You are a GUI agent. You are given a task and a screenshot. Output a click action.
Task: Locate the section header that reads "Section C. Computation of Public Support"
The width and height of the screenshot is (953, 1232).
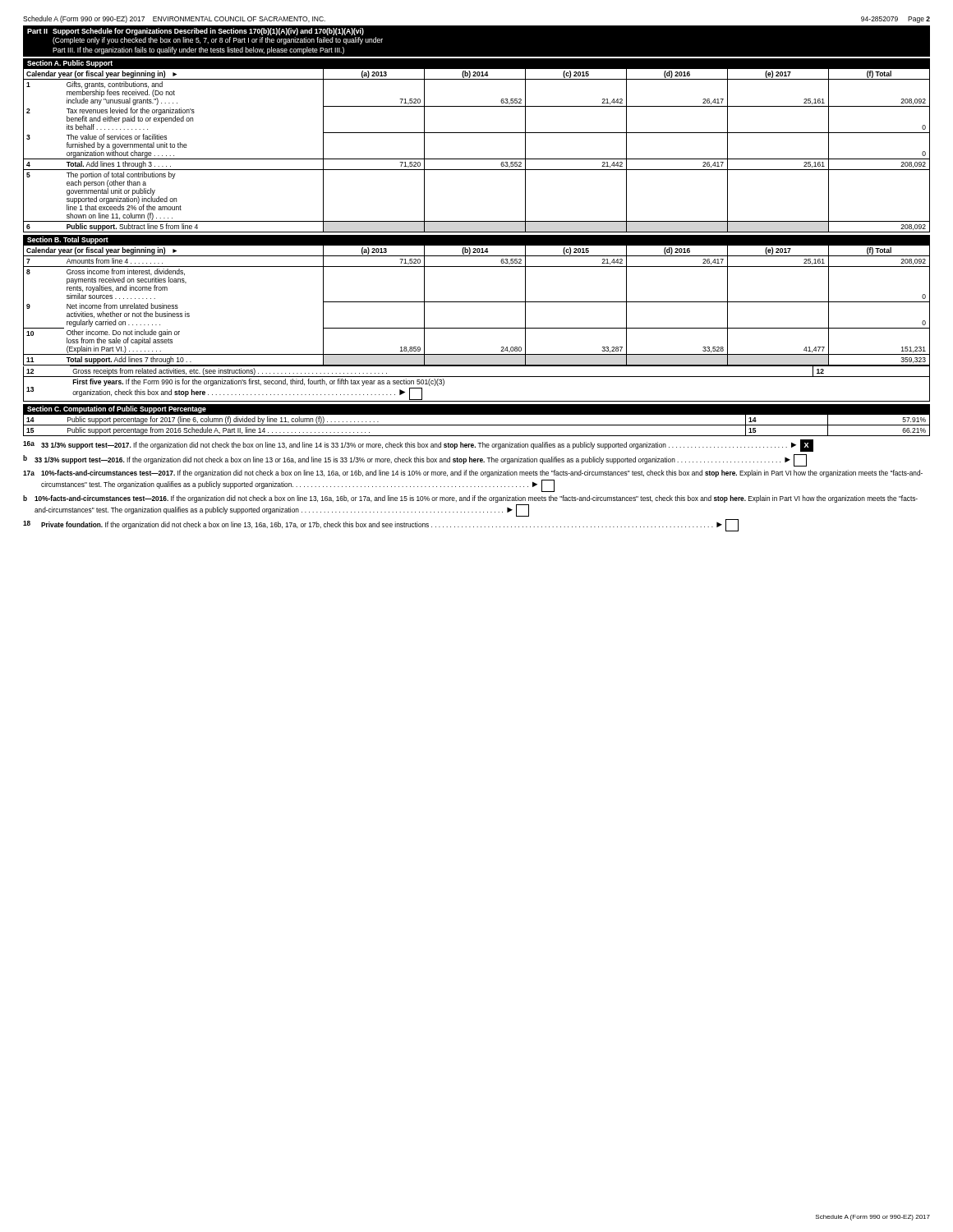pos(117,409)
